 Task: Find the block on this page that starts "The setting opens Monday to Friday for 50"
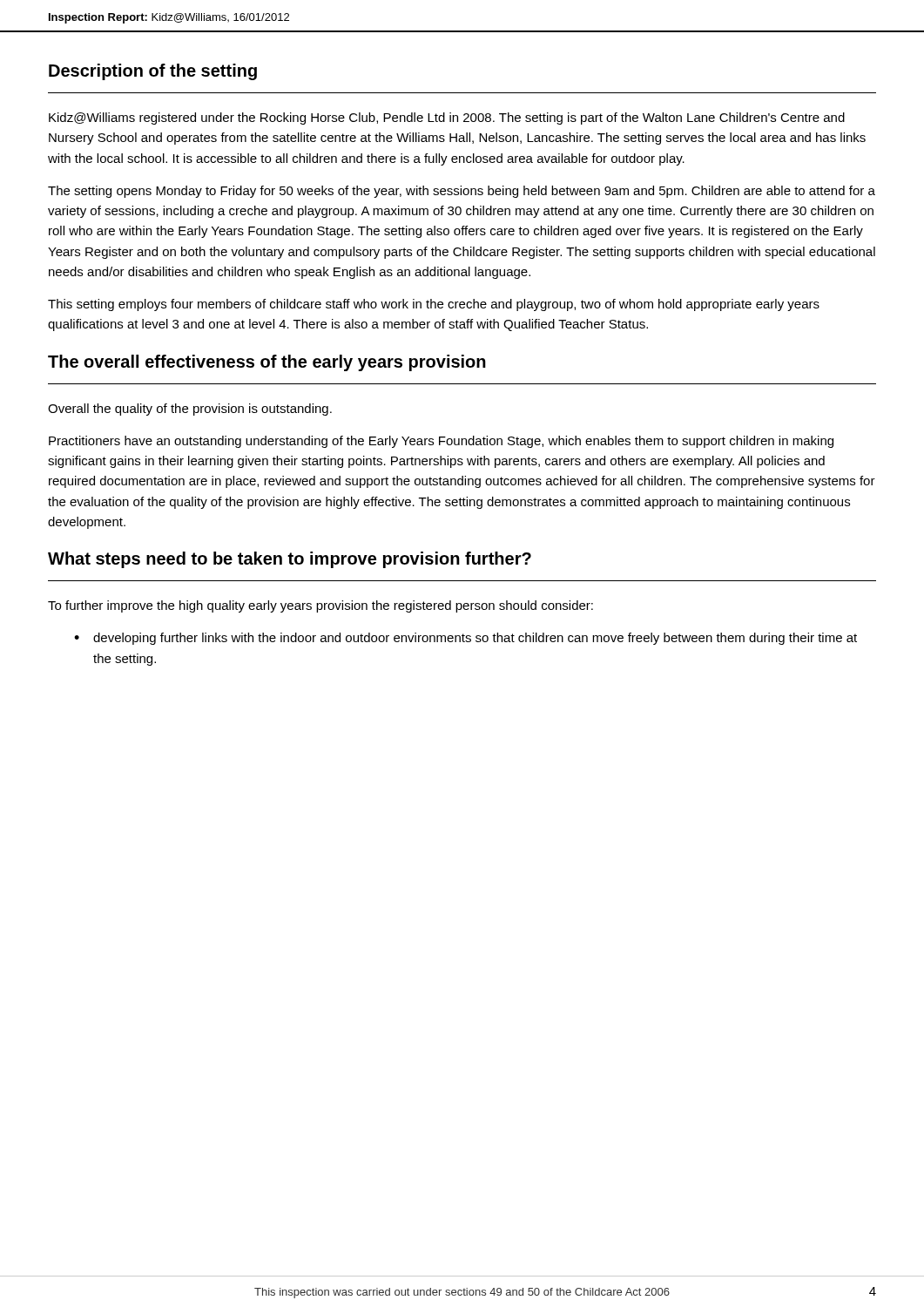coord(462,231)
